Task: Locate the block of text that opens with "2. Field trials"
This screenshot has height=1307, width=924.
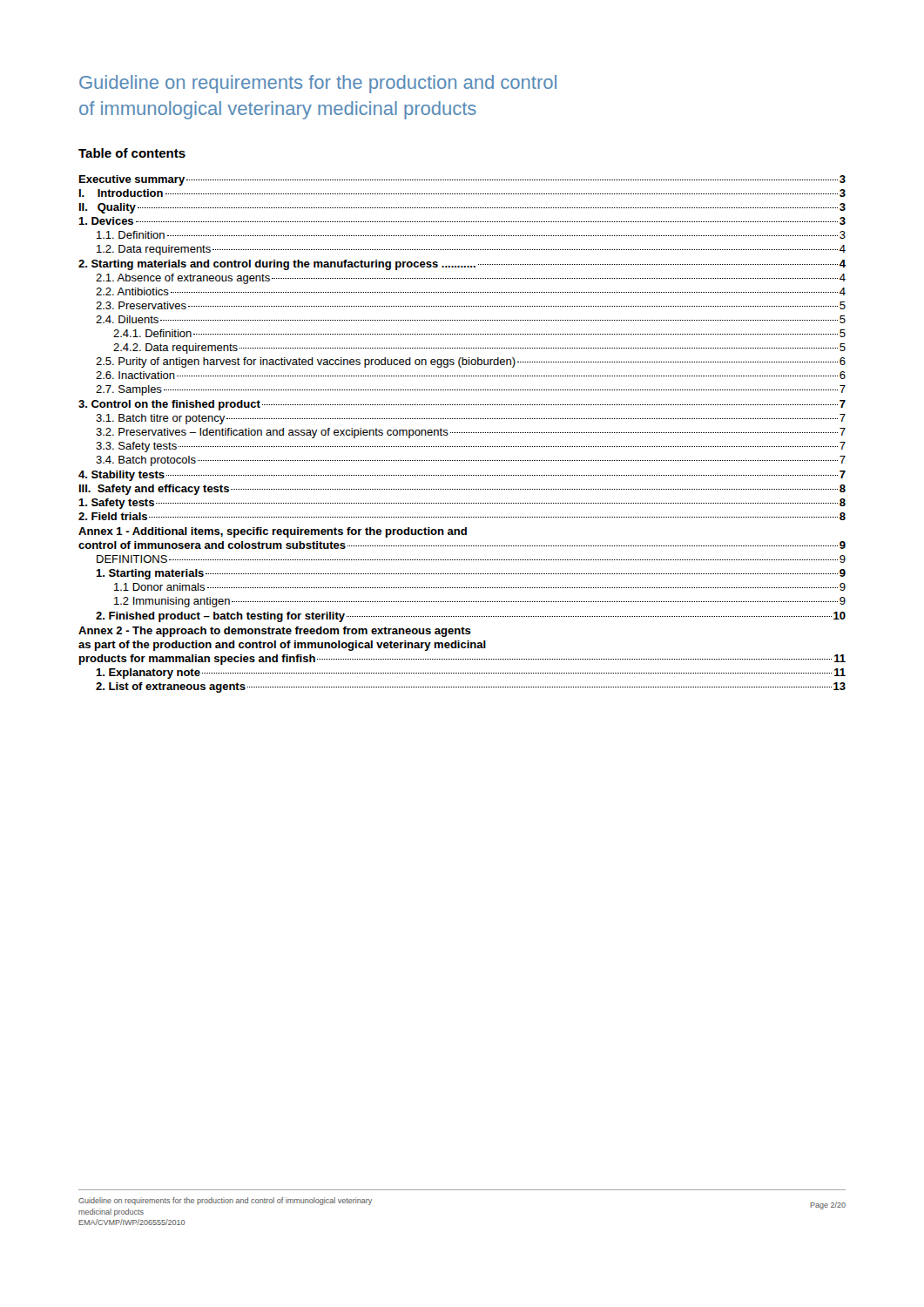Action: pos(462,517)
